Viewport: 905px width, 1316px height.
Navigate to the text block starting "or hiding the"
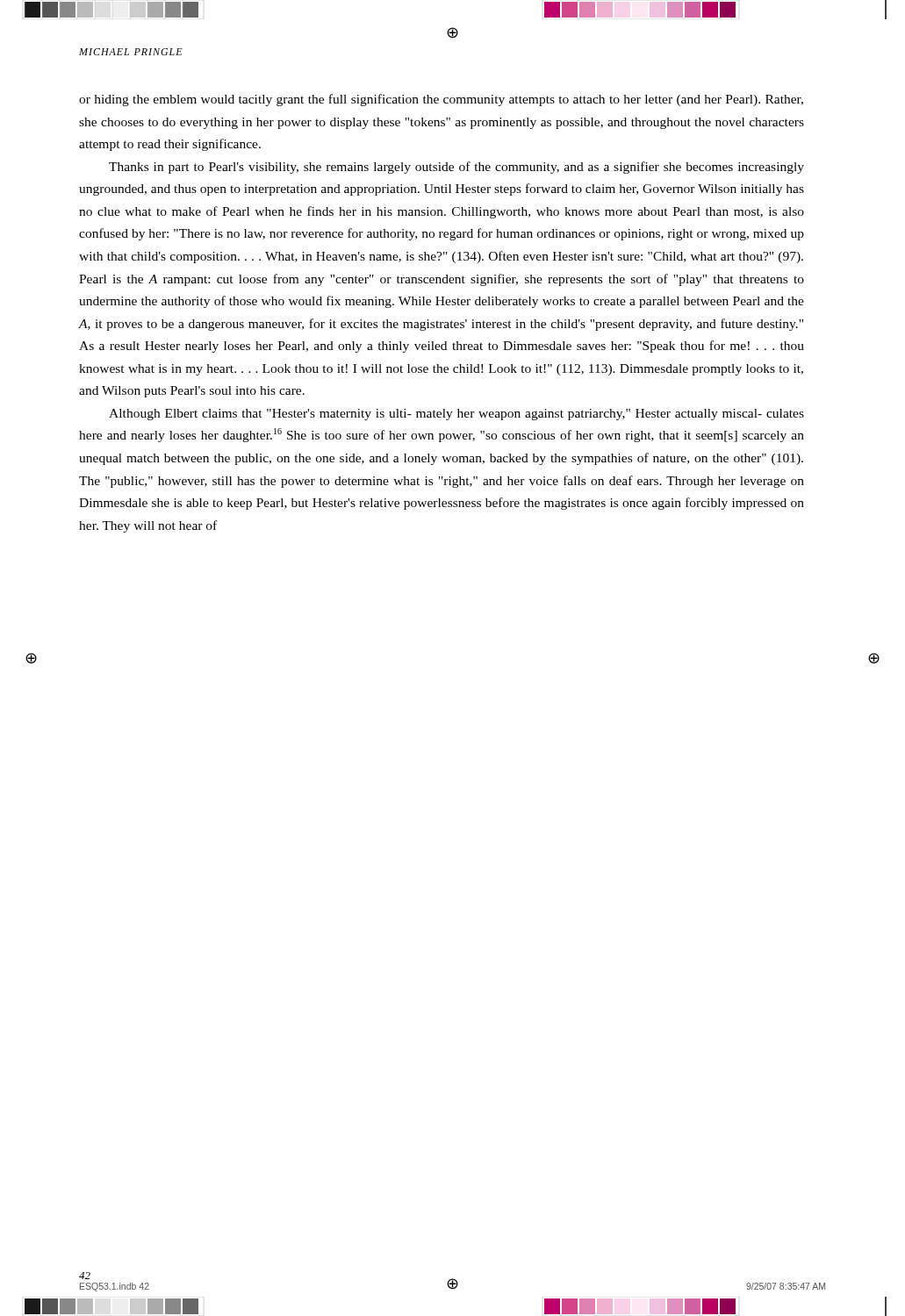point(442,312)
